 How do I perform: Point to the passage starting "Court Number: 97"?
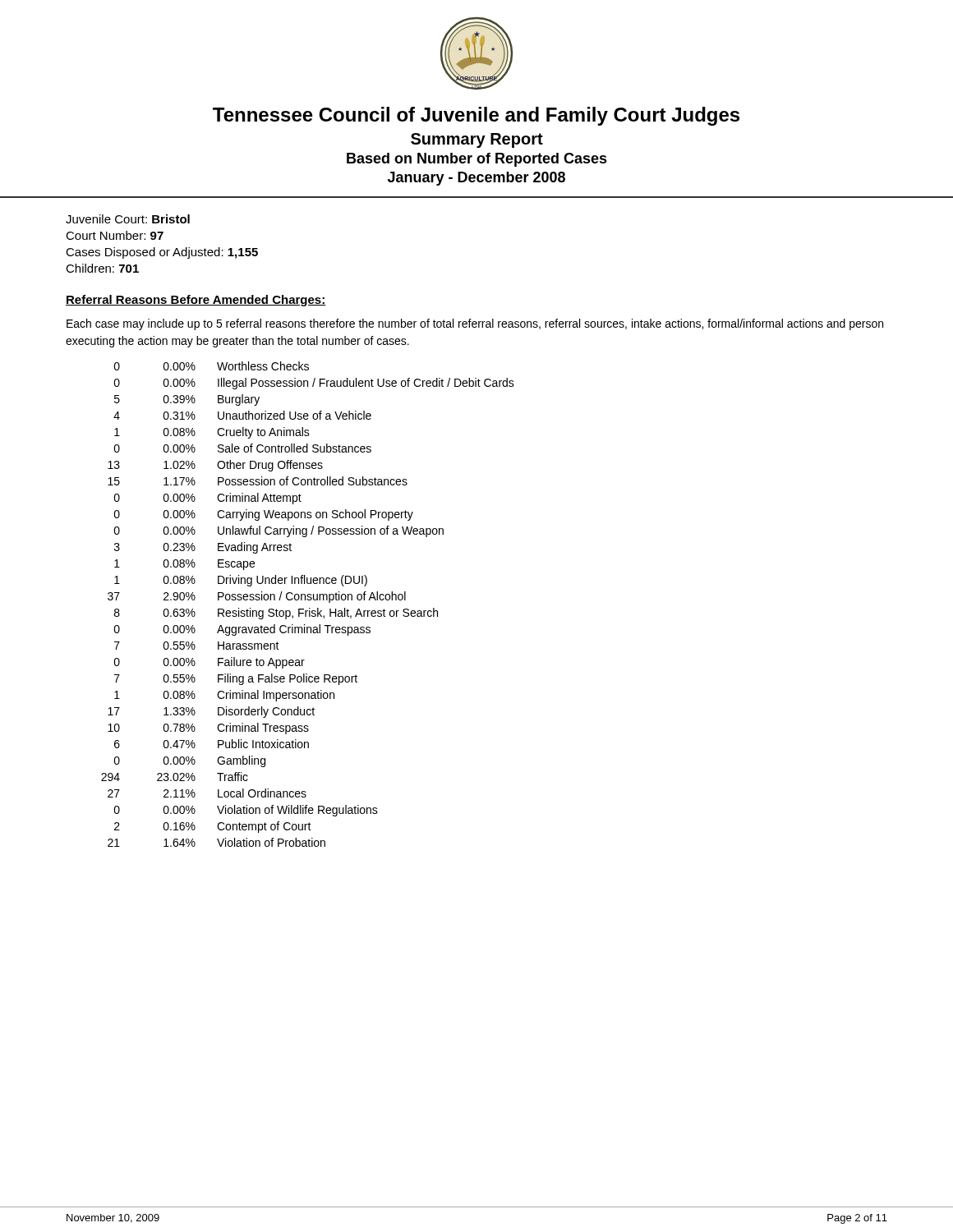(x=115, y=235)
